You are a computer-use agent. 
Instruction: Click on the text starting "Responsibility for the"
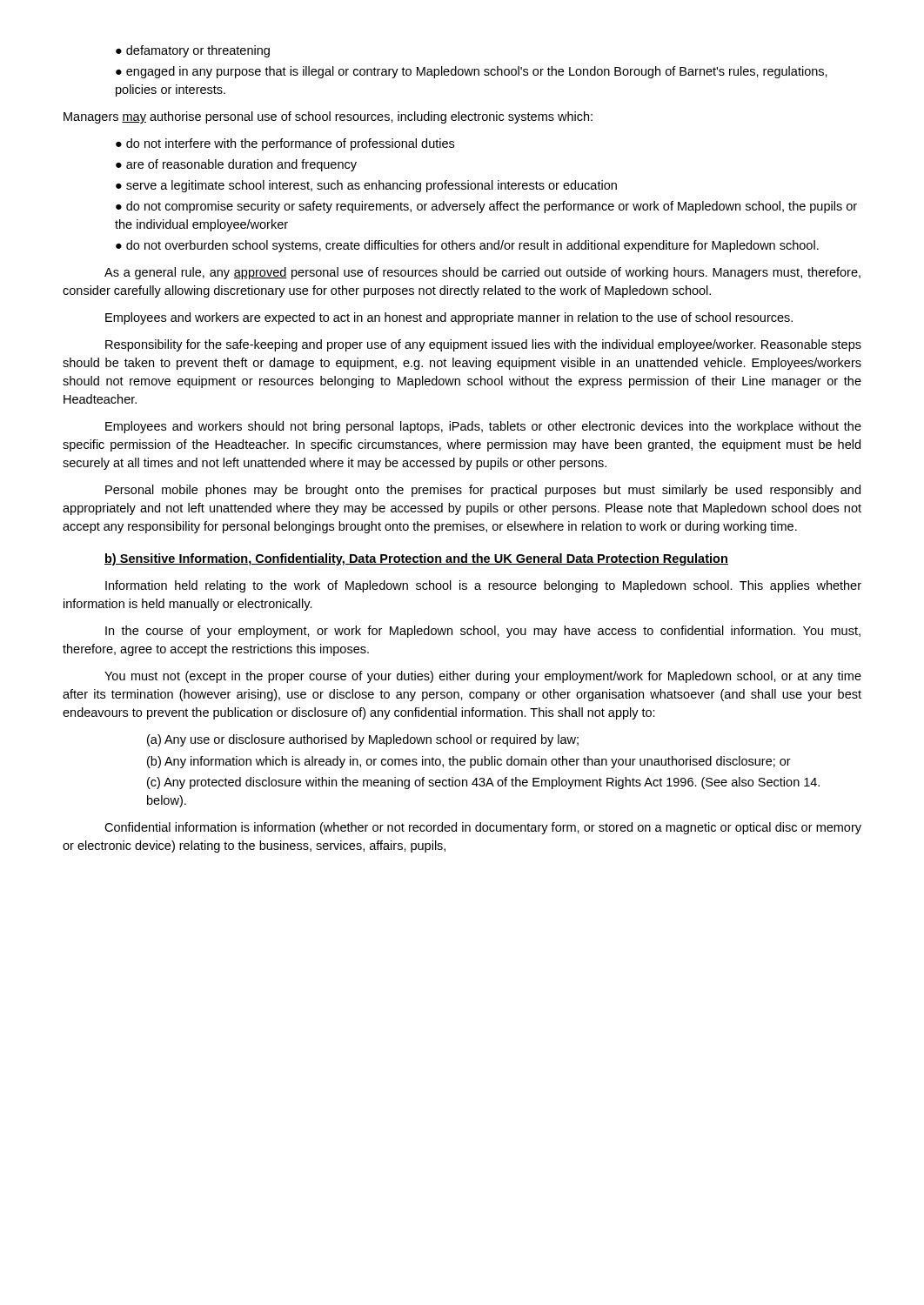coord(462,372)
